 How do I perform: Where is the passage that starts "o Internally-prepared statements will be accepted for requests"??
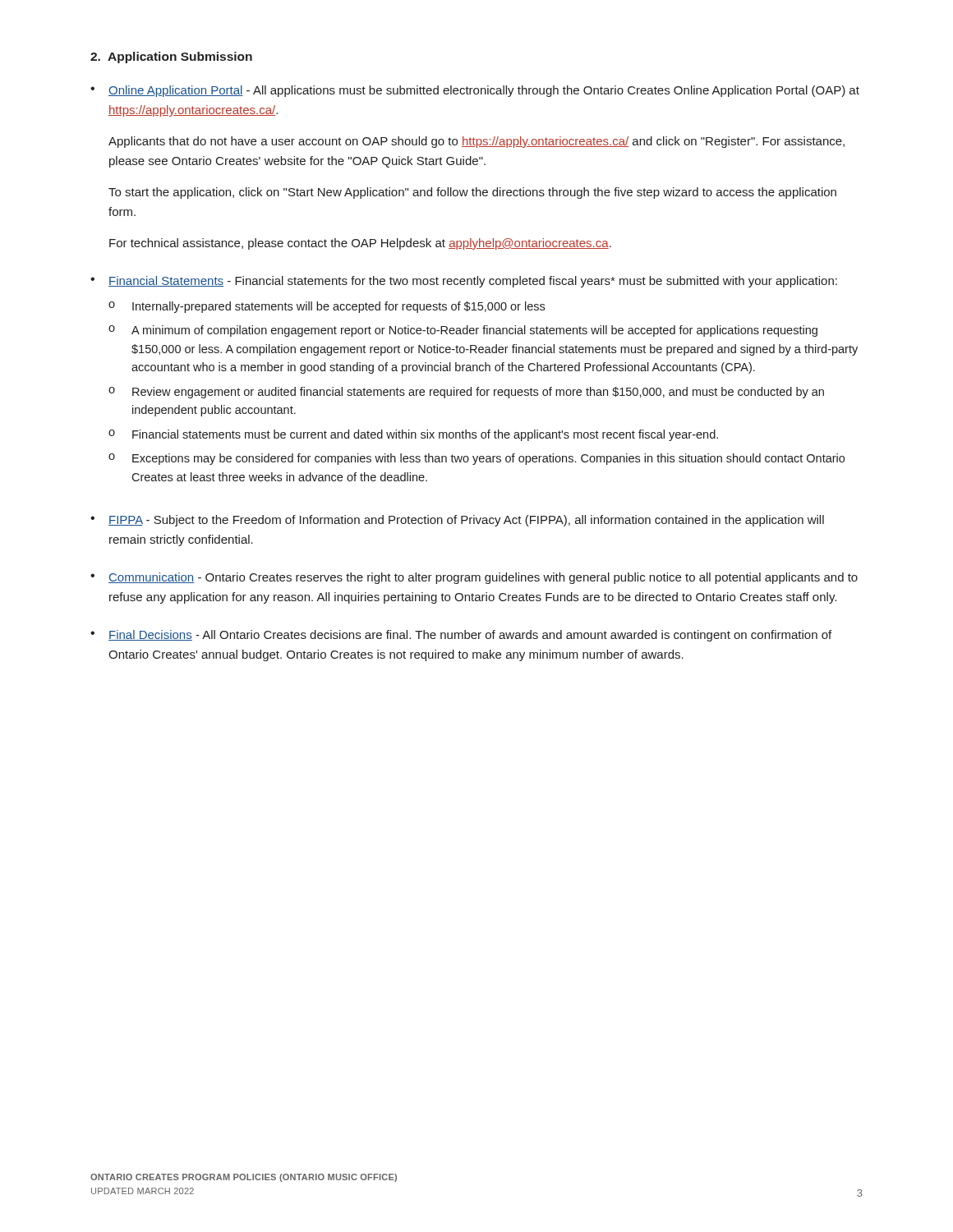tap(486, 307)
